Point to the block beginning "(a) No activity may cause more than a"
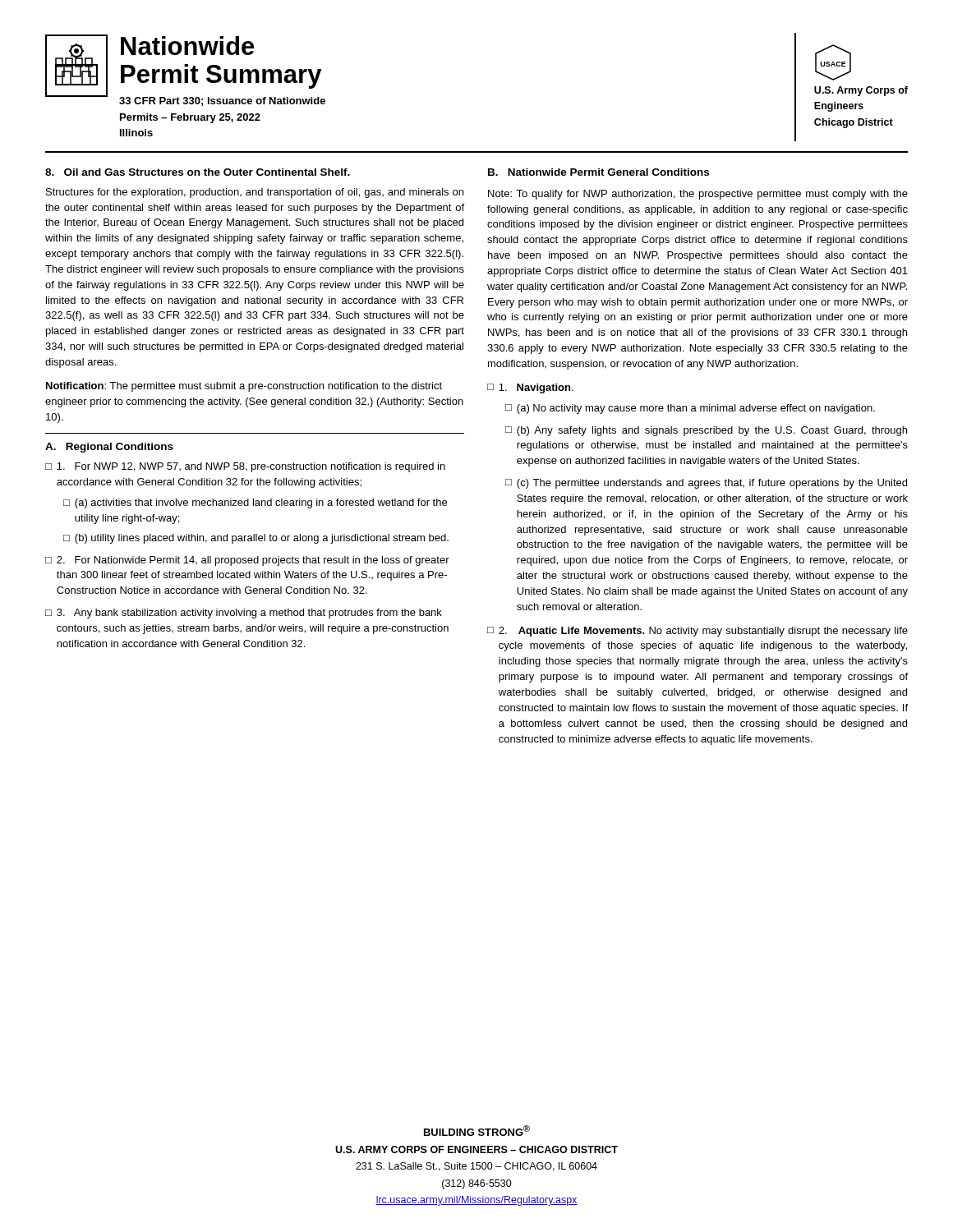Screen dimensions: 1232x953 click(696, 408)
